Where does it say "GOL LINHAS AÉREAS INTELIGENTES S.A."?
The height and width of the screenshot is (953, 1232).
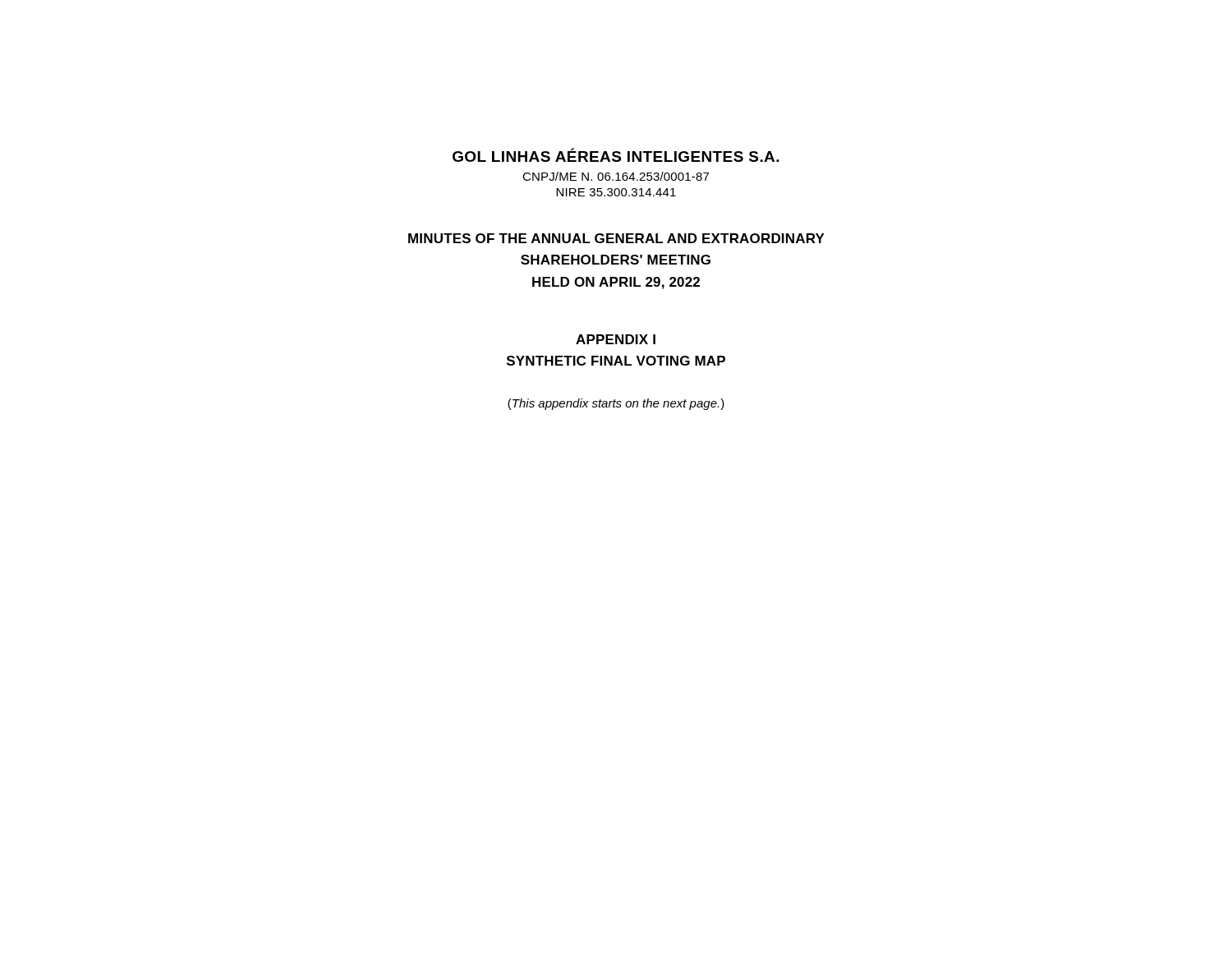pos(616,157)
